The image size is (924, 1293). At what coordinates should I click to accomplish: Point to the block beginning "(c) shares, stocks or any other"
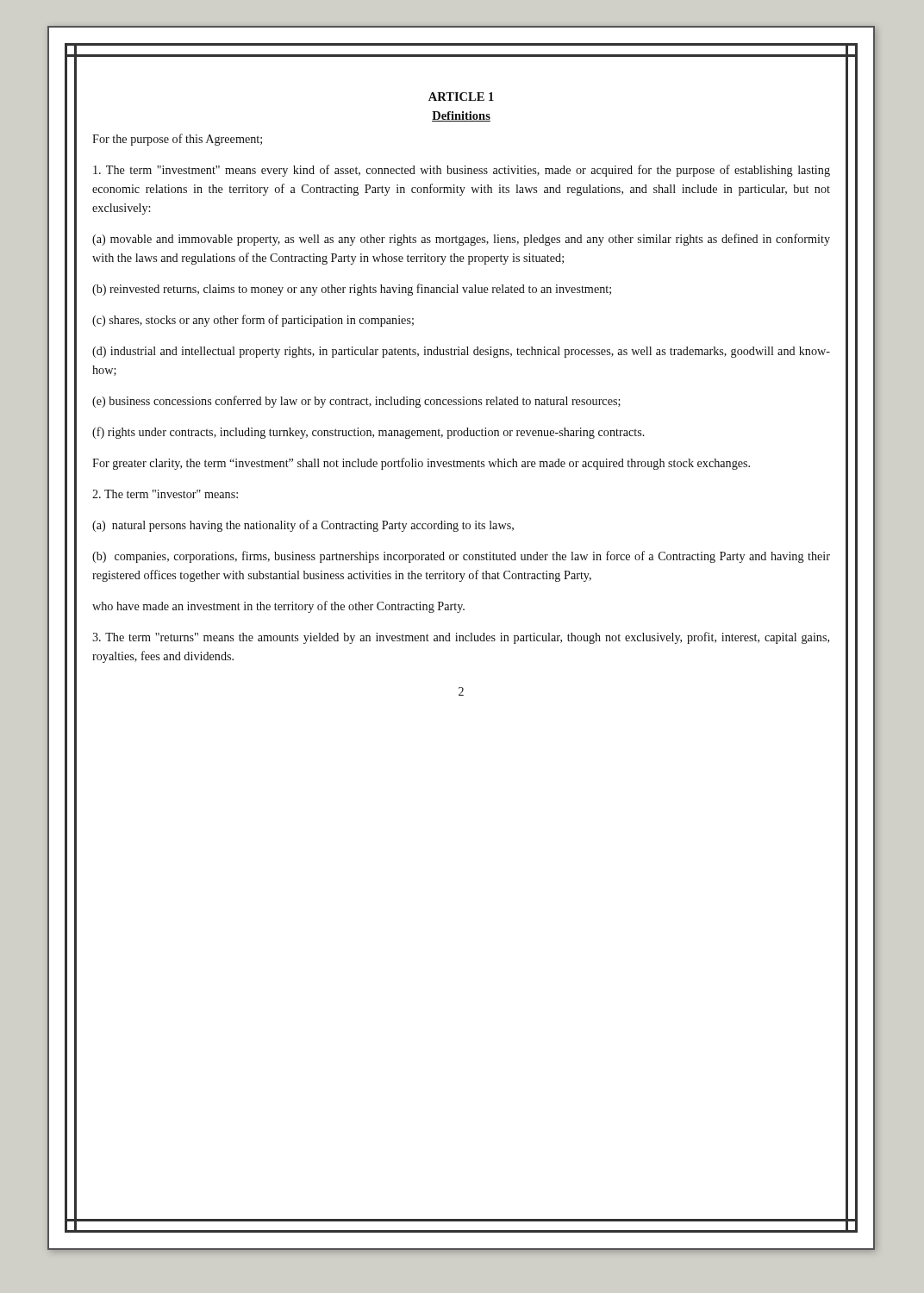pyautogui.click(x=253, y=319)
